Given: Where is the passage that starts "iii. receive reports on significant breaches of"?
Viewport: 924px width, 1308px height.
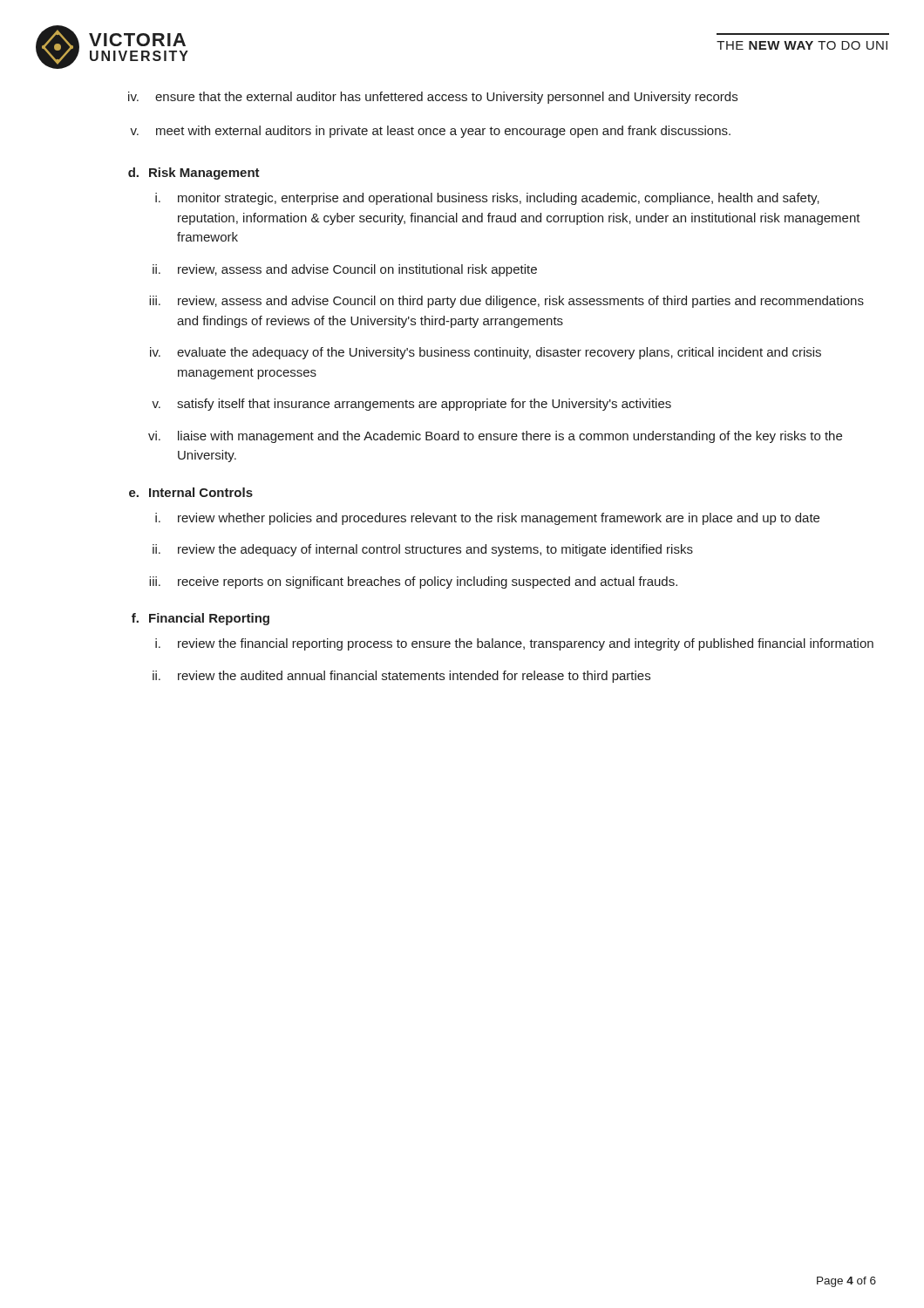Looking at the screenshot, I should coord(484,581).
